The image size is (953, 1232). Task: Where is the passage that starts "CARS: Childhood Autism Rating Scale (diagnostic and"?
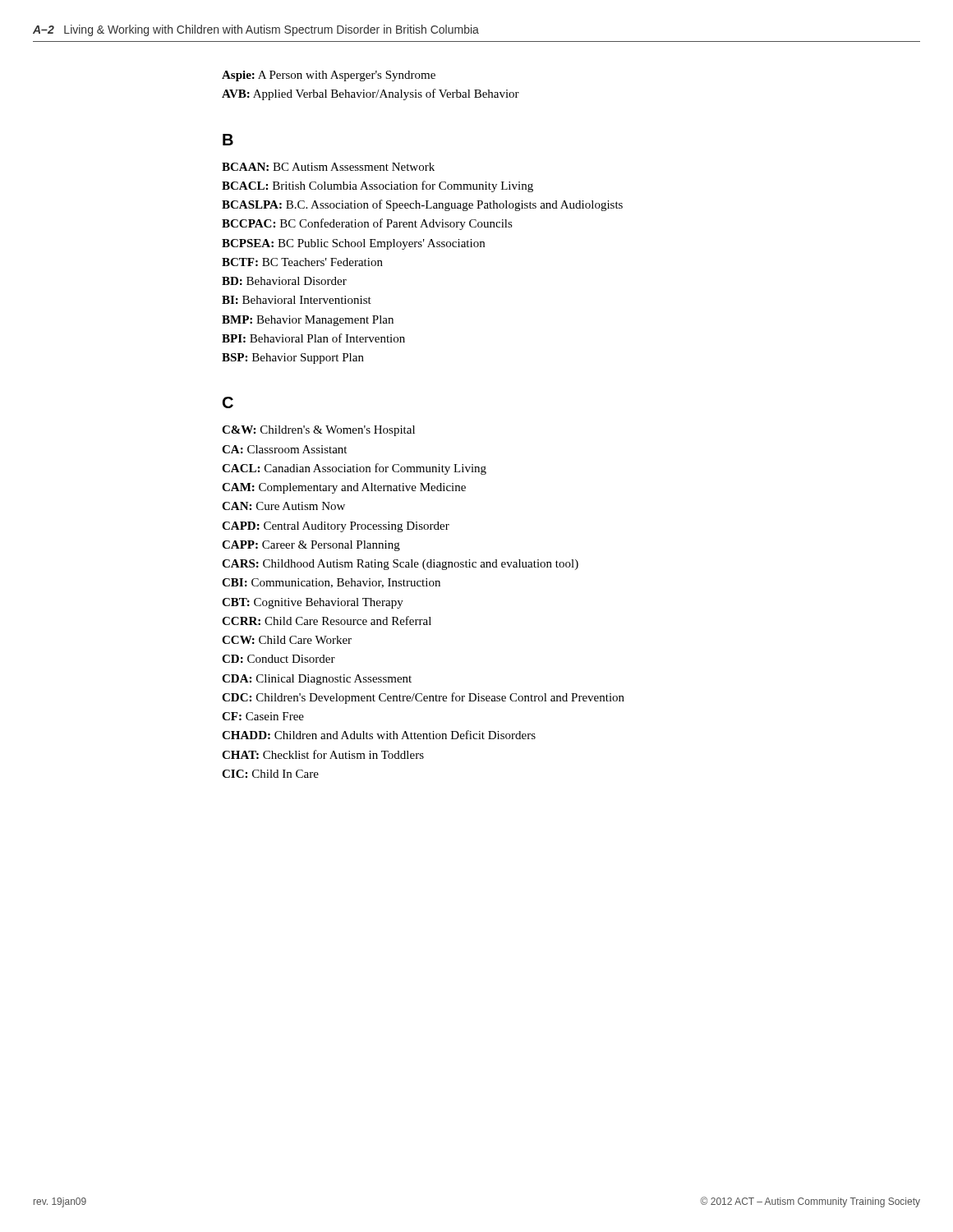(400, 563)
